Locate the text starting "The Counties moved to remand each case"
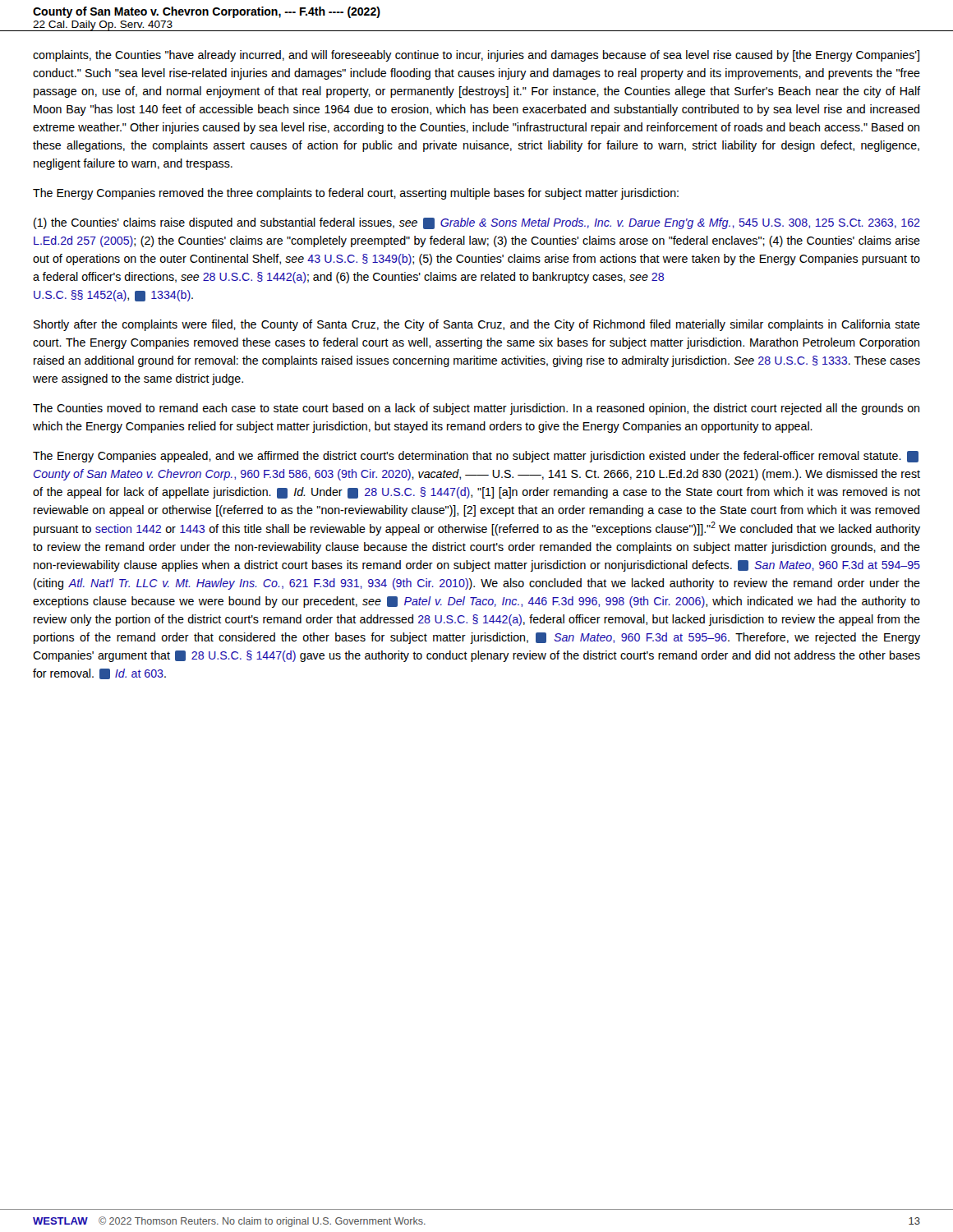This screenshot has width=953, height=1232. pyautogui.click(x=476, y=417)
